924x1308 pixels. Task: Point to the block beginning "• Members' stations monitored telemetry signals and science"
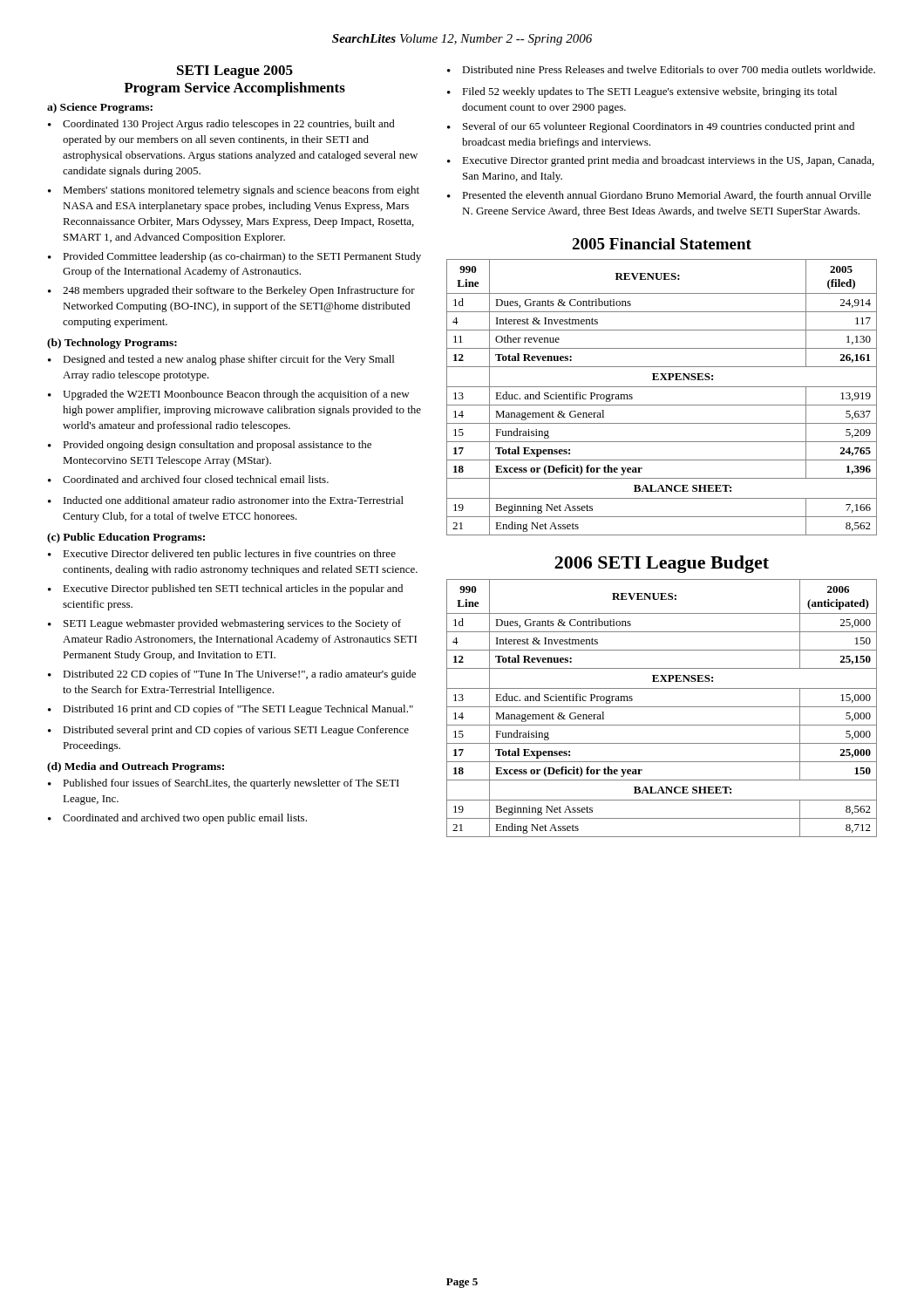[x=234, y=213]
